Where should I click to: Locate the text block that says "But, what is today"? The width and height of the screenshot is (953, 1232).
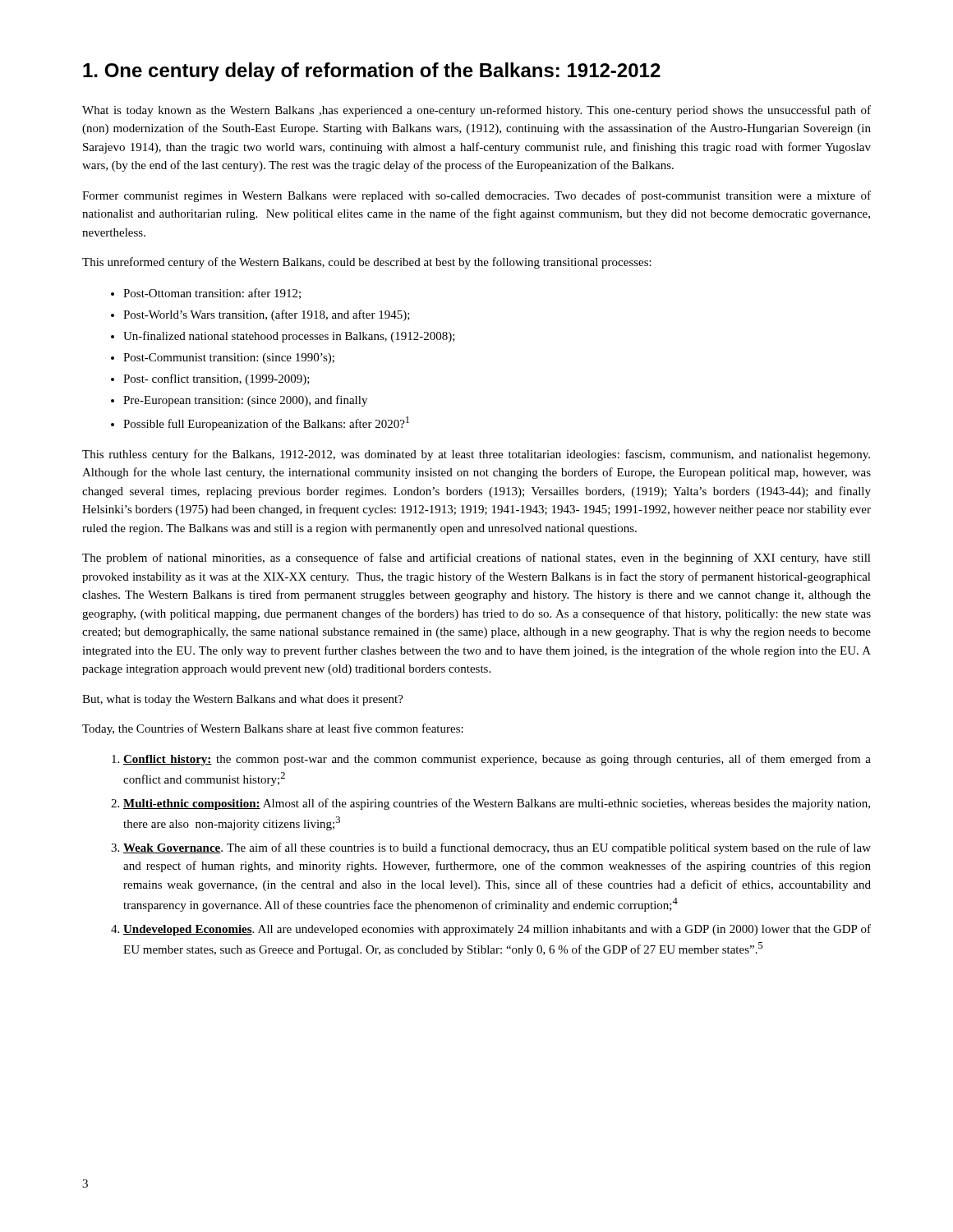[243, 699]
